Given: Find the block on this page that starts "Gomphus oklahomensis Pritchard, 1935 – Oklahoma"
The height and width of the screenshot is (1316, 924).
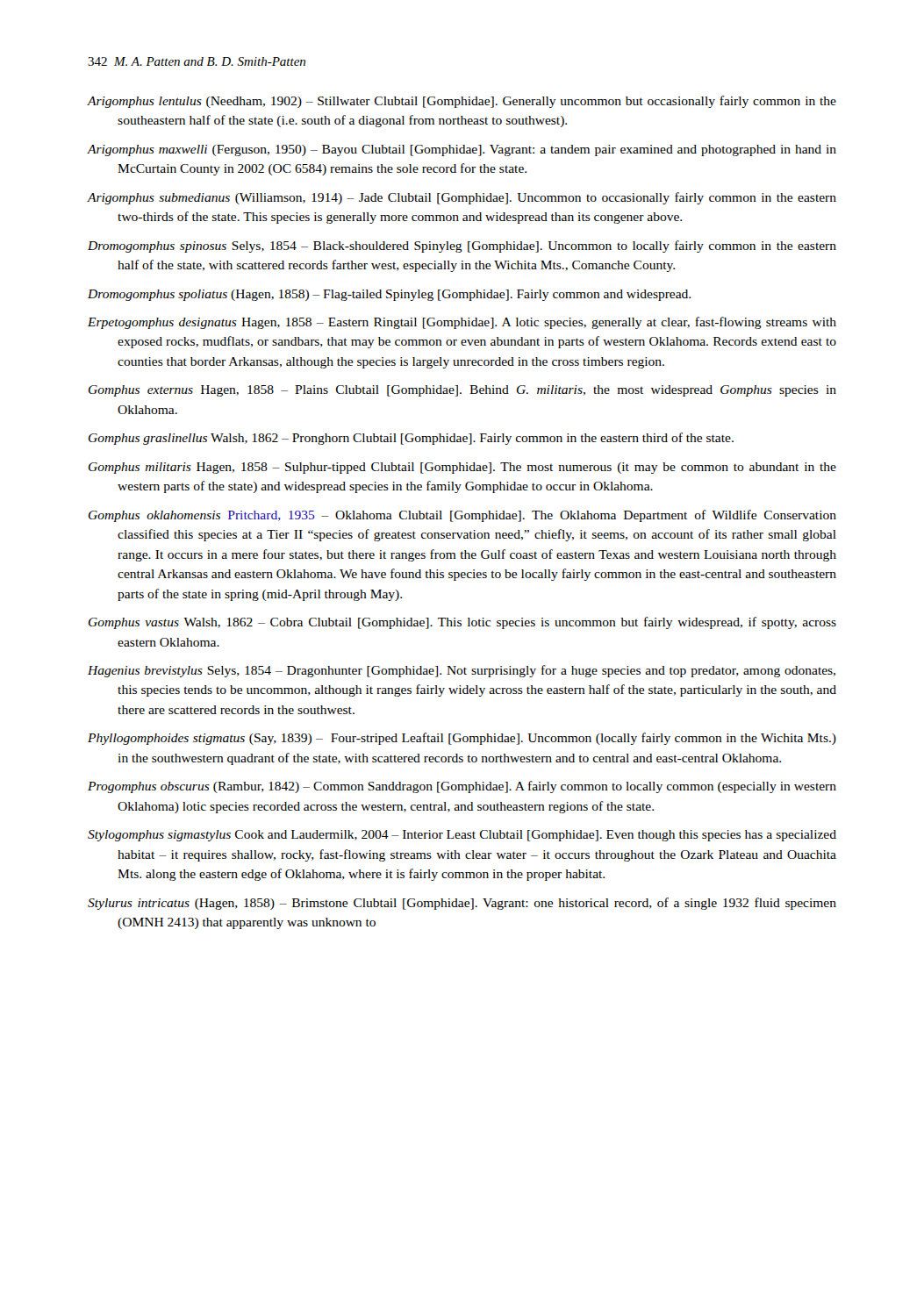Looking at the screenshot, I should [x=462, y=554].
